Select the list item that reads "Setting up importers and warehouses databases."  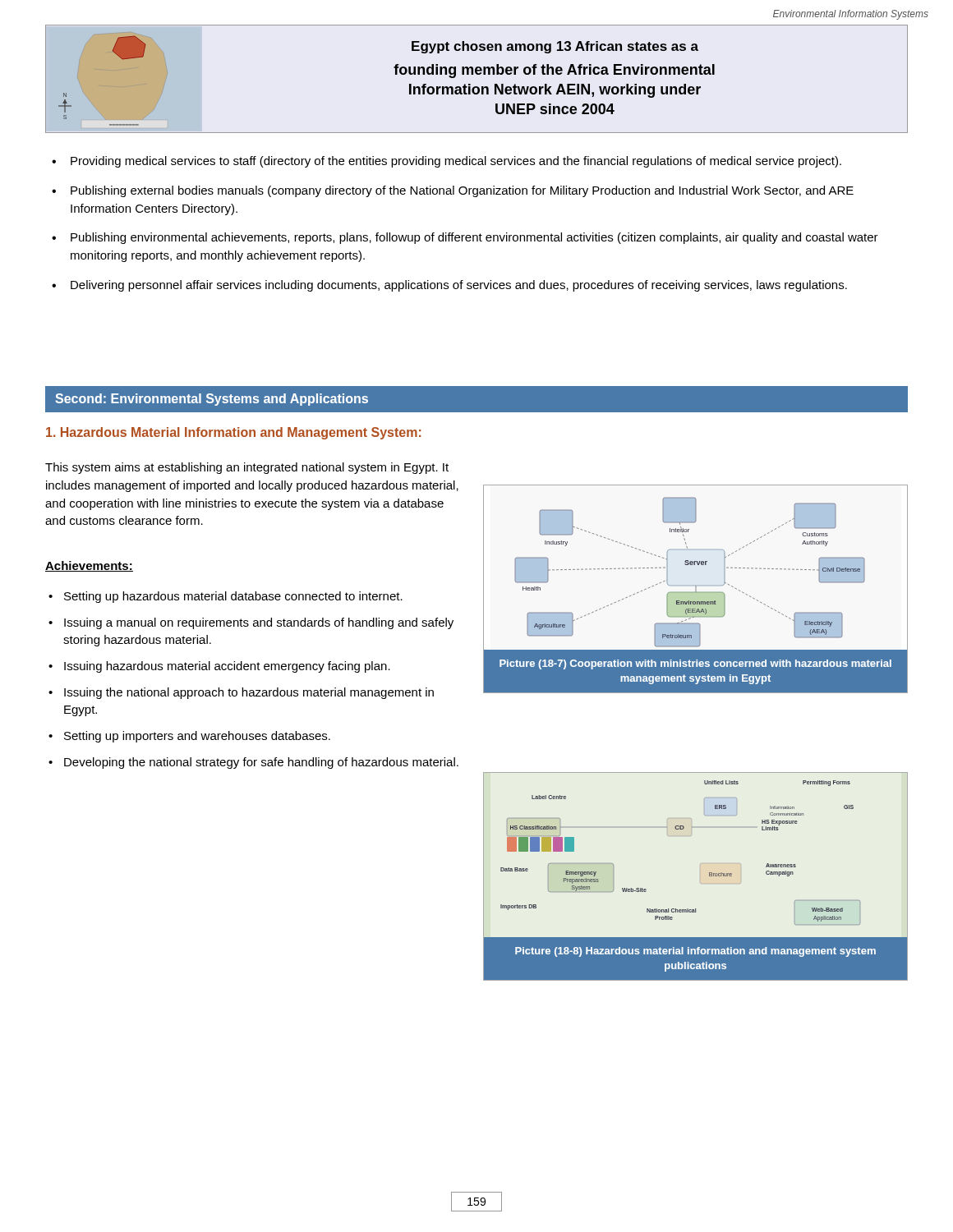click(x=197, y=736)
